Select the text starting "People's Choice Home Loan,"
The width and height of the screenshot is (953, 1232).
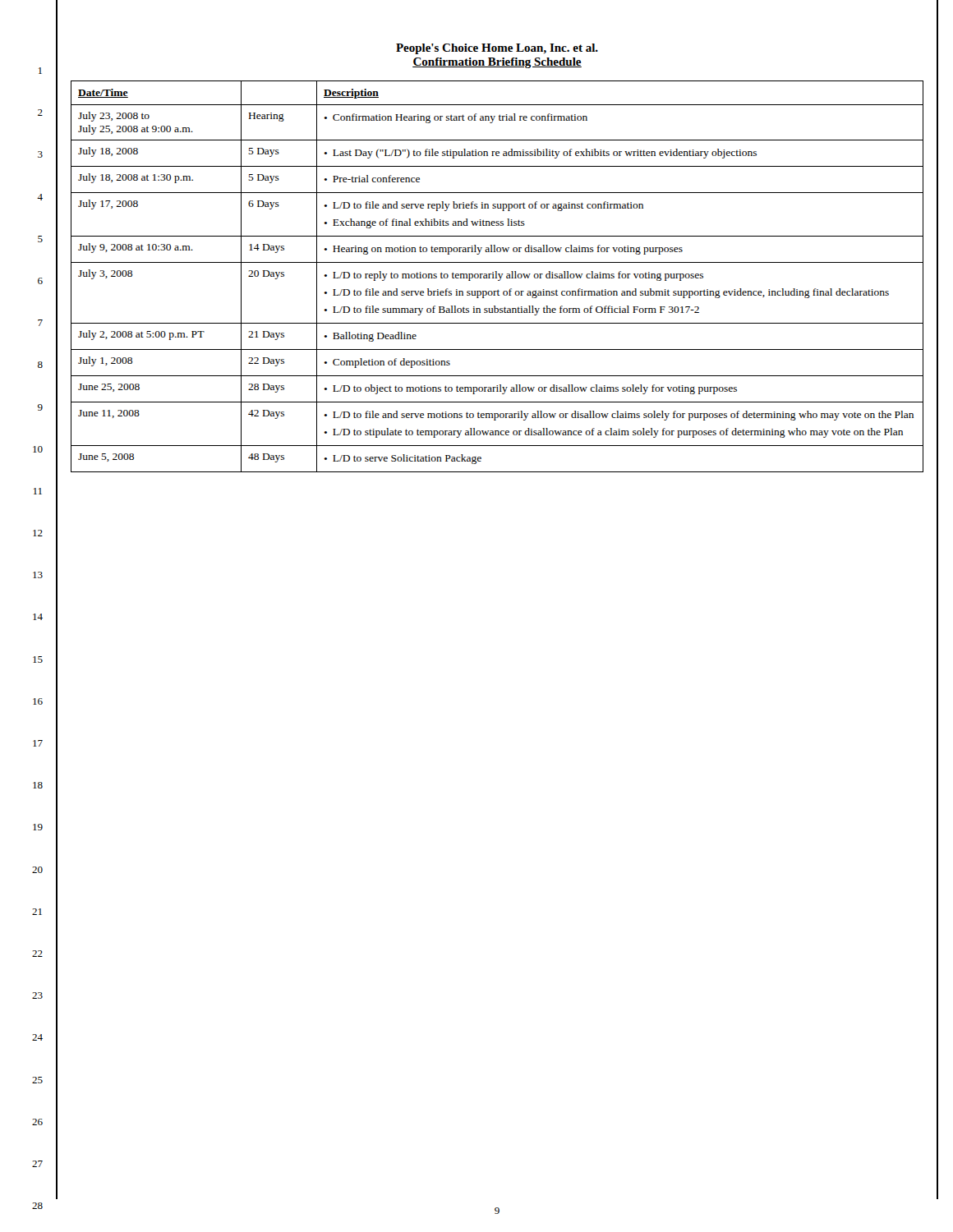497,55
